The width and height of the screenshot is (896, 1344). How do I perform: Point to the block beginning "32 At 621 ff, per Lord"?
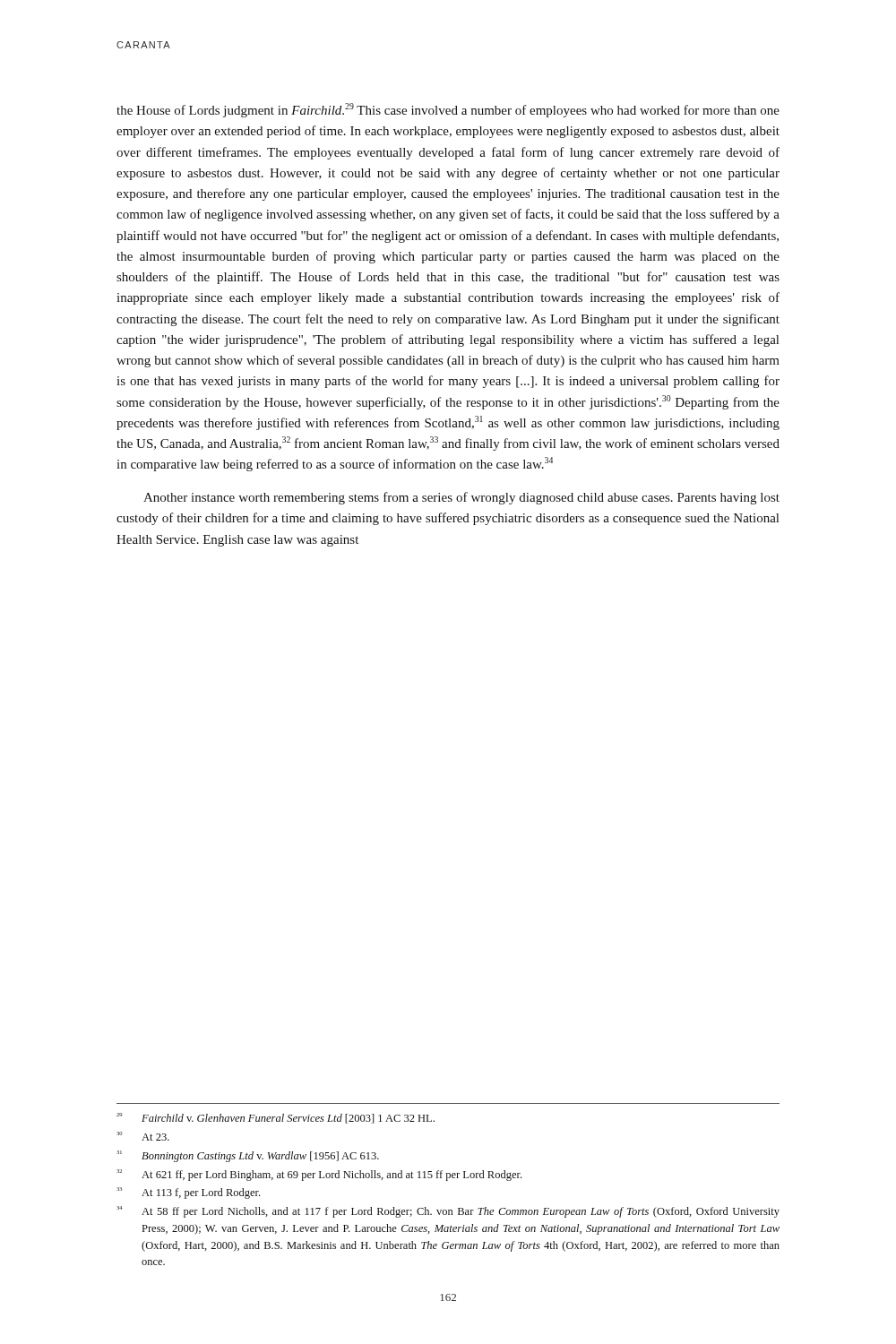[448, 1175]
